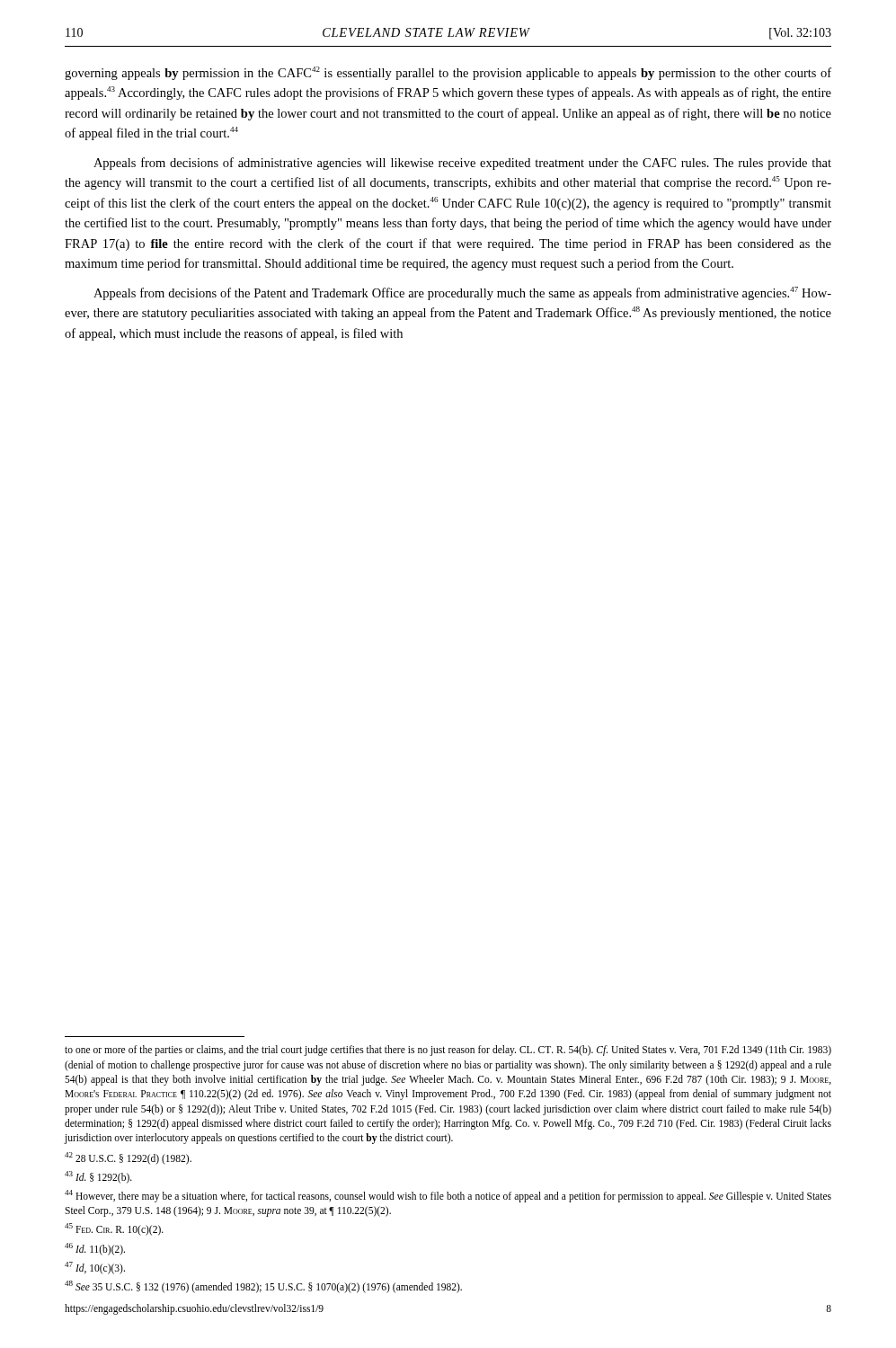896x1348 pixels.
Task: Select the text block with the text "governing appeals by permission"
Action: [448, 103]
